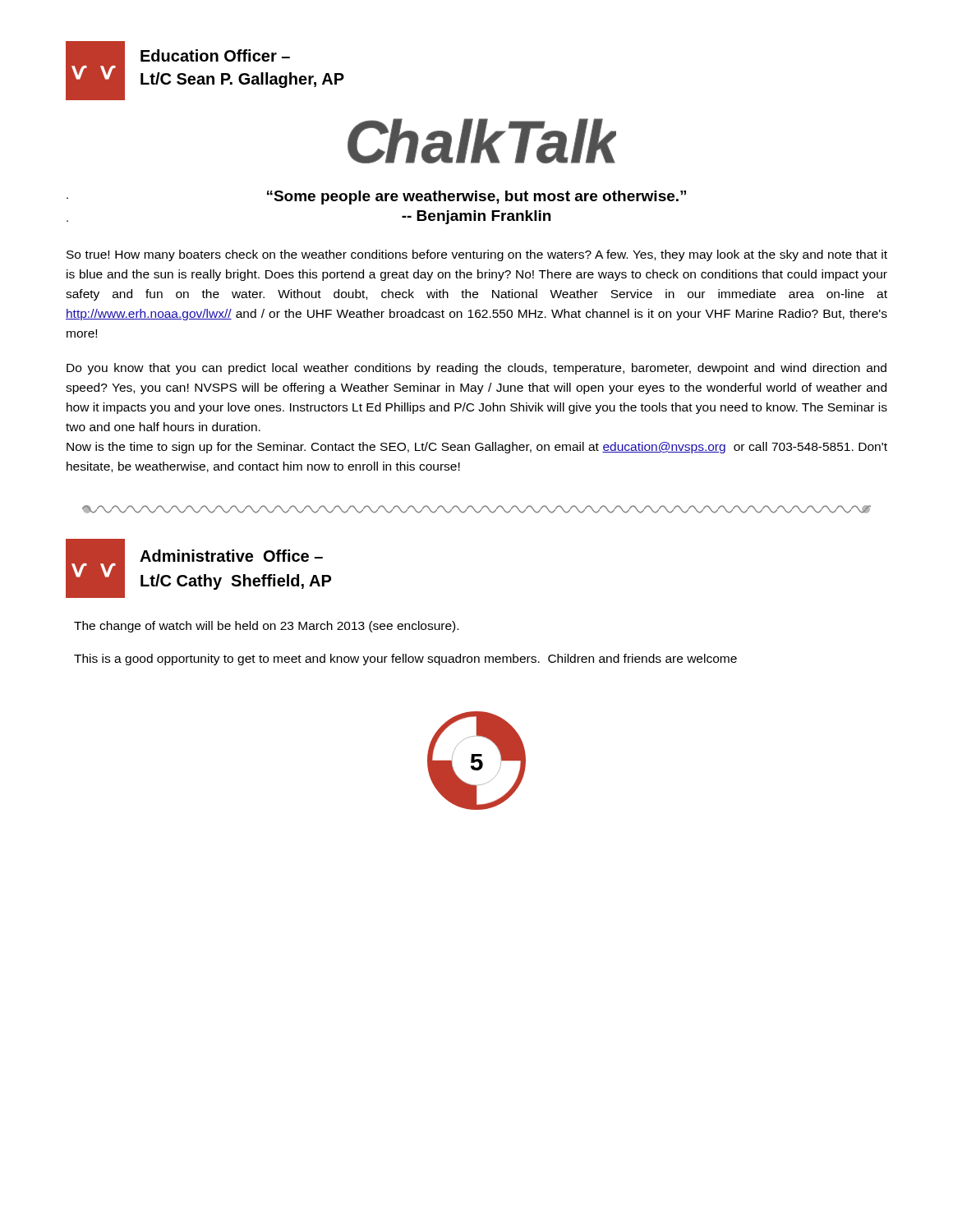
Task: Select the region starting "ѵ ѵ Administrative Office –Lt/C"
Action: 199,568
